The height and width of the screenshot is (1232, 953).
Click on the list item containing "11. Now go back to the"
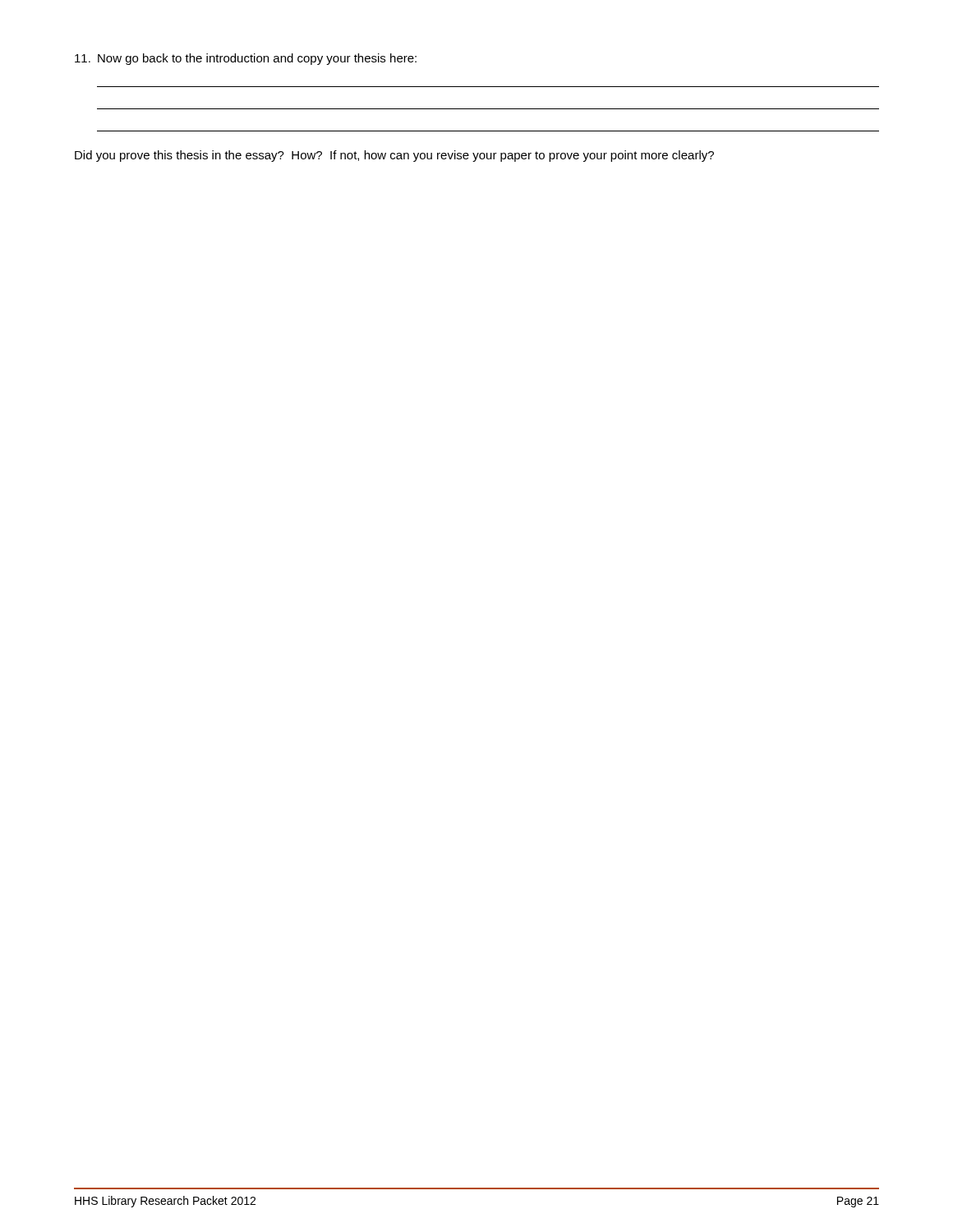476,94
